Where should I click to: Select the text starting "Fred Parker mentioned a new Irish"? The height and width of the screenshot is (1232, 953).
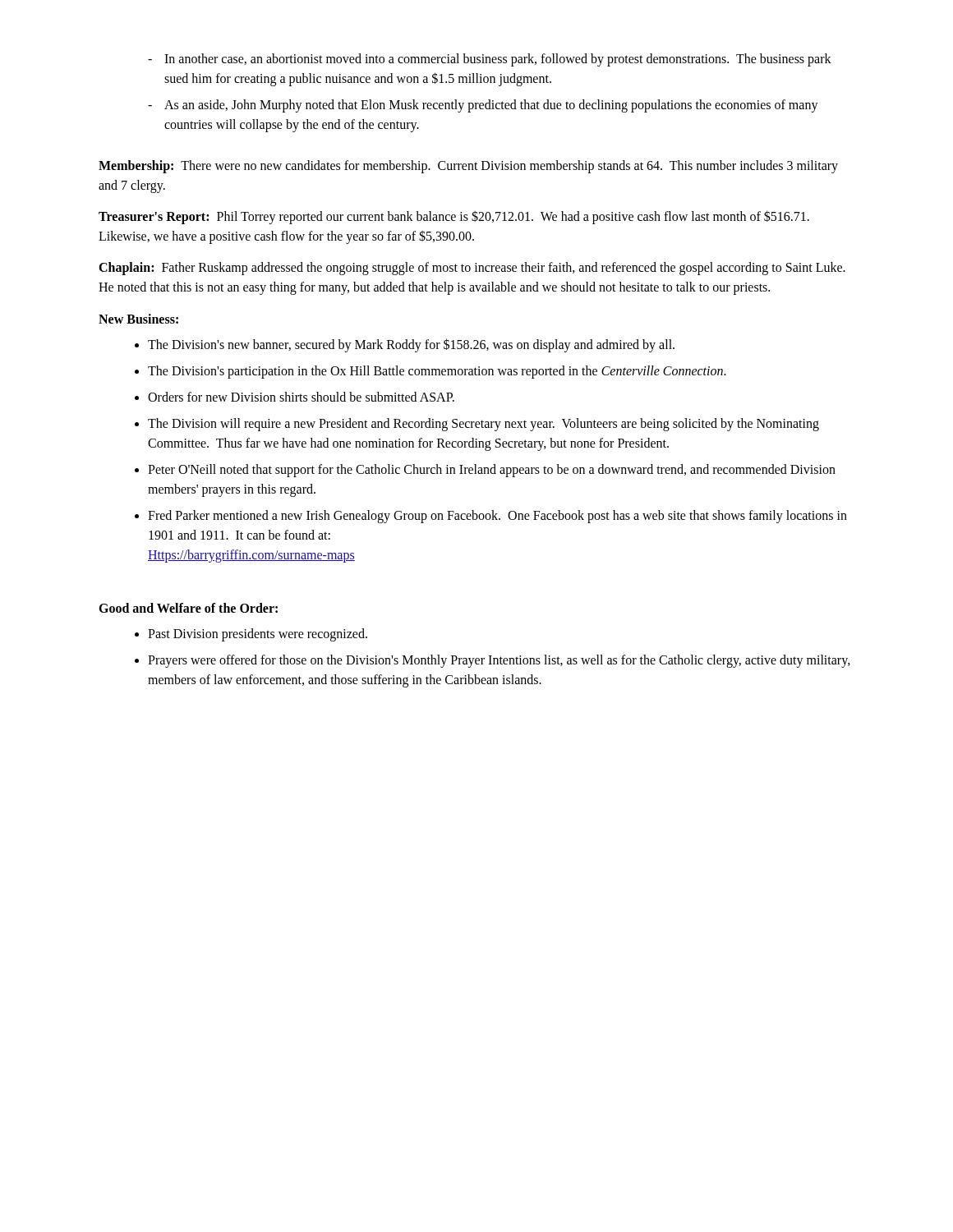(497, 517)
